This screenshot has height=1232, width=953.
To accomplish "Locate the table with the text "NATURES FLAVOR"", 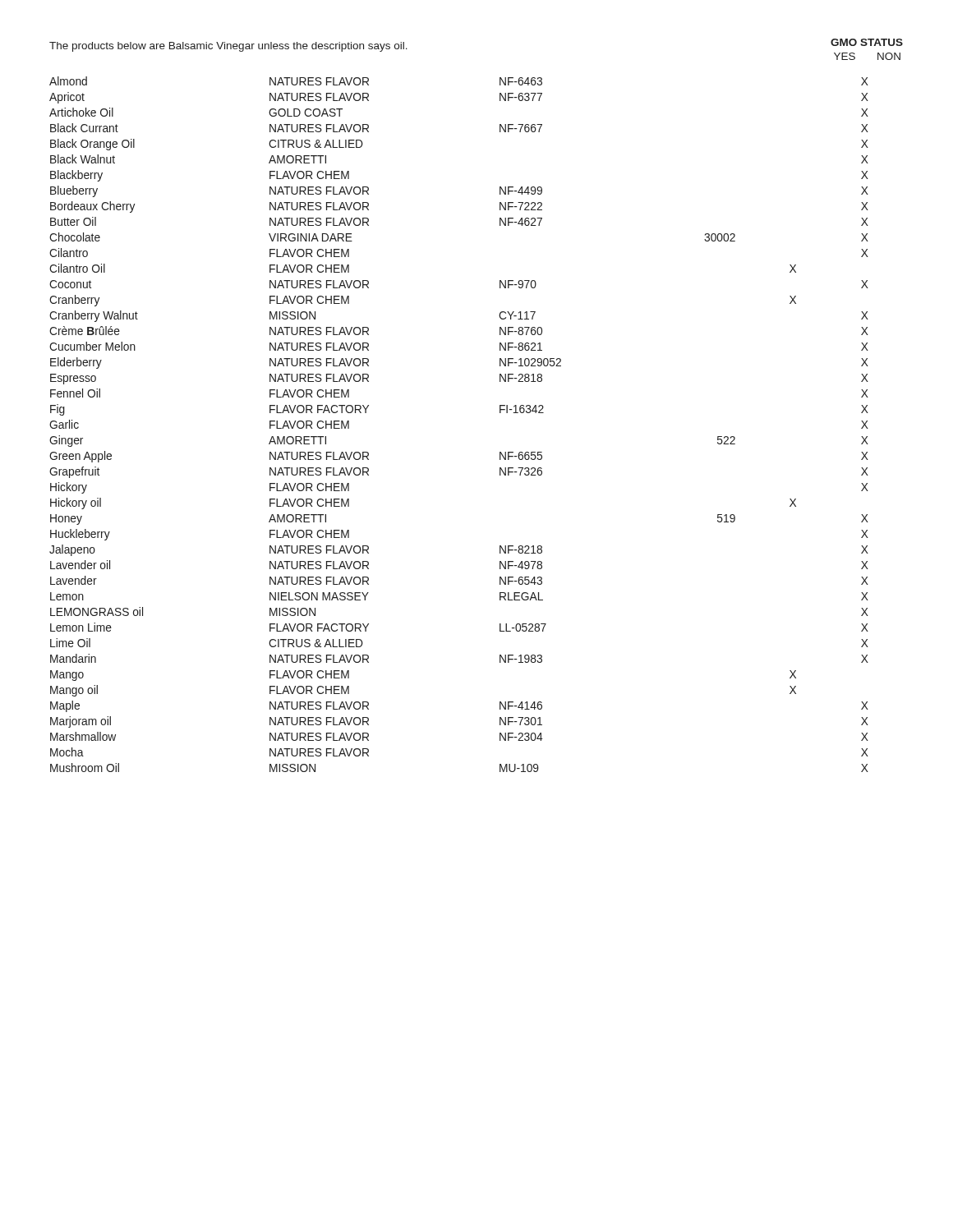I will tap(476, 421).
